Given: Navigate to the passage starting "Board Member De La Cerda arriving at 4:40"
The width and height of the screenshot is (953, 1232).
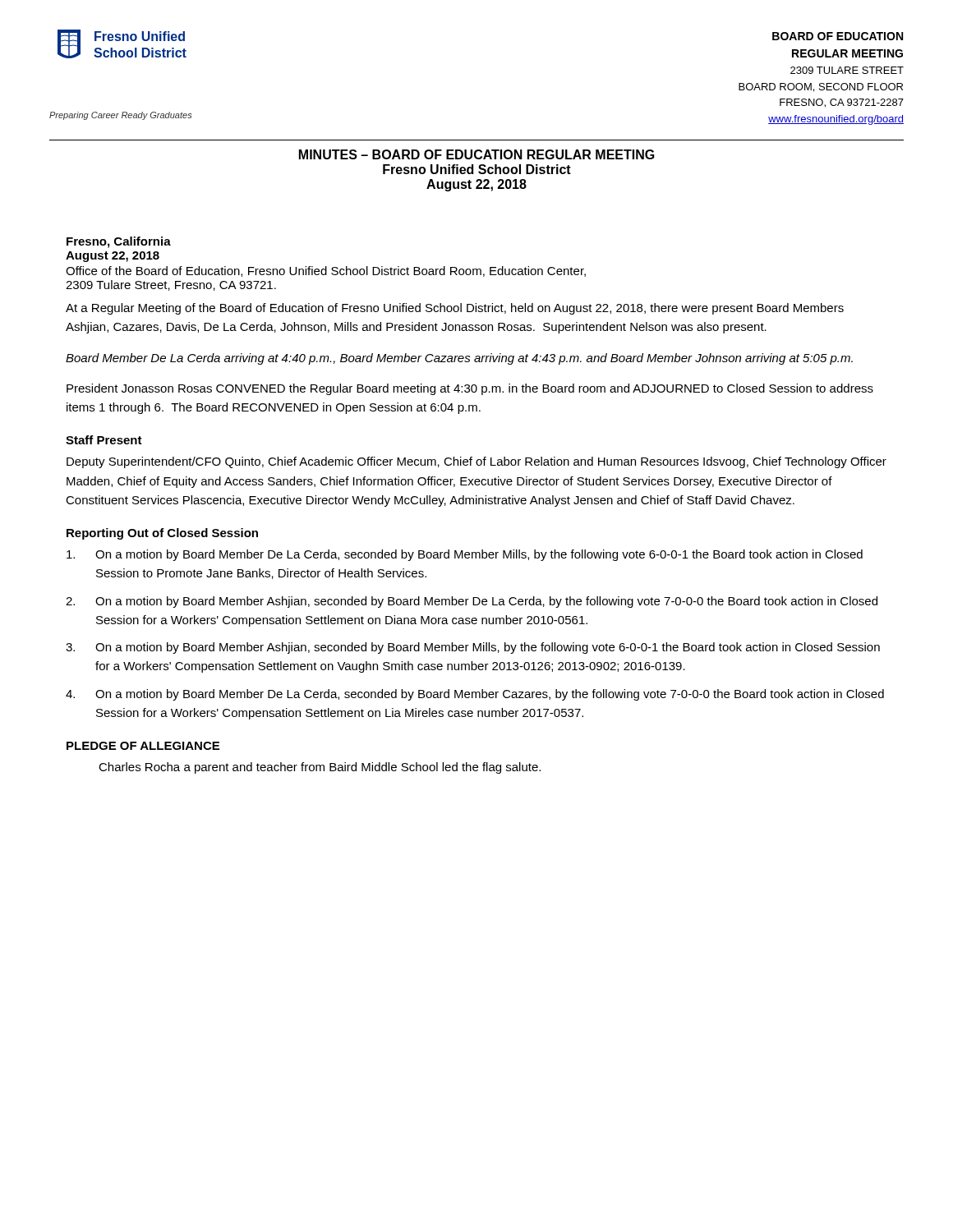Looking at the screenshot, I should coord(460,357).
